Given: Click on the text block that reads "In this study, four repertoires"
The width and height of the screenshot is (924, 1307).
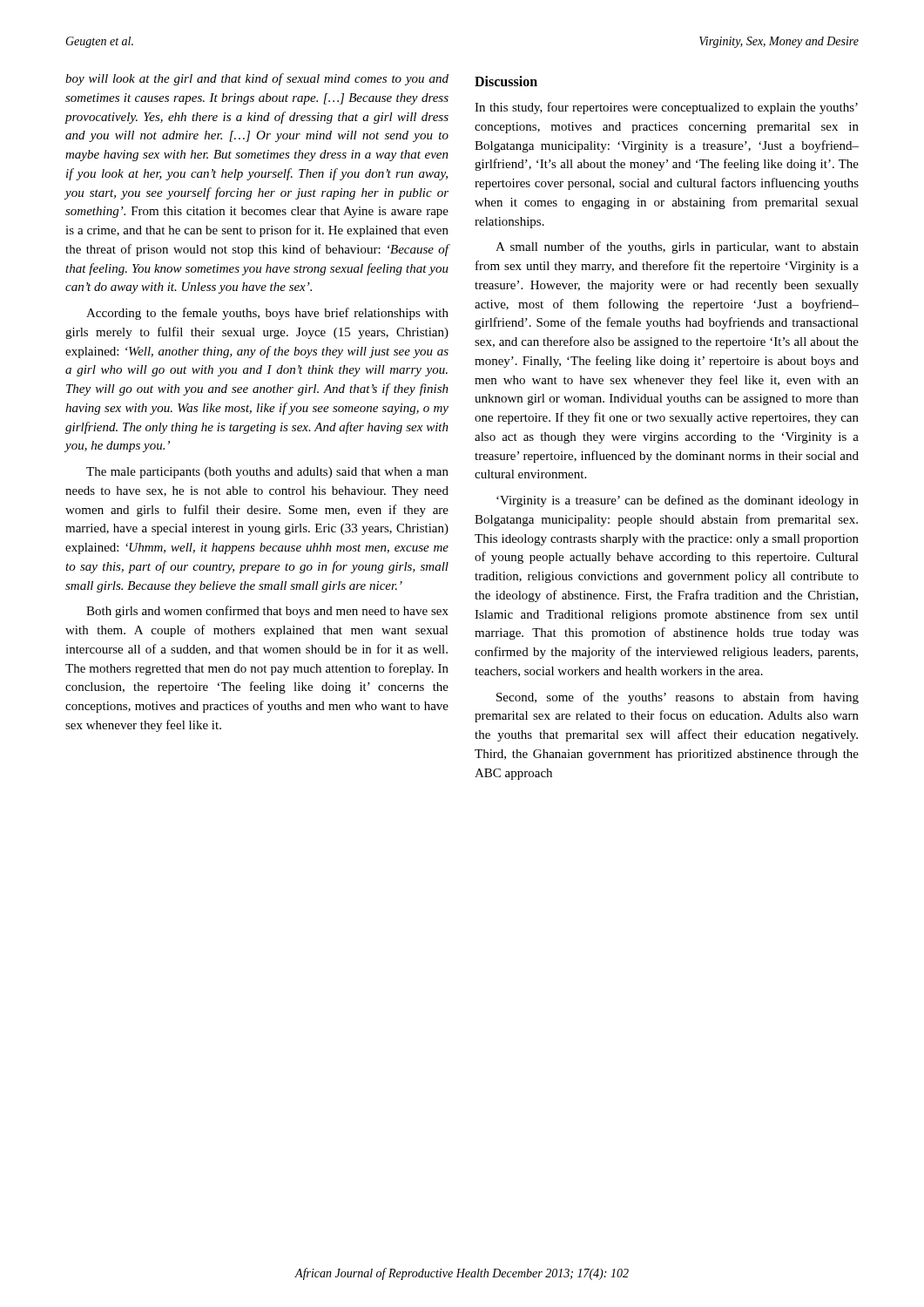Looking at the screenshot, I should 667,165.
